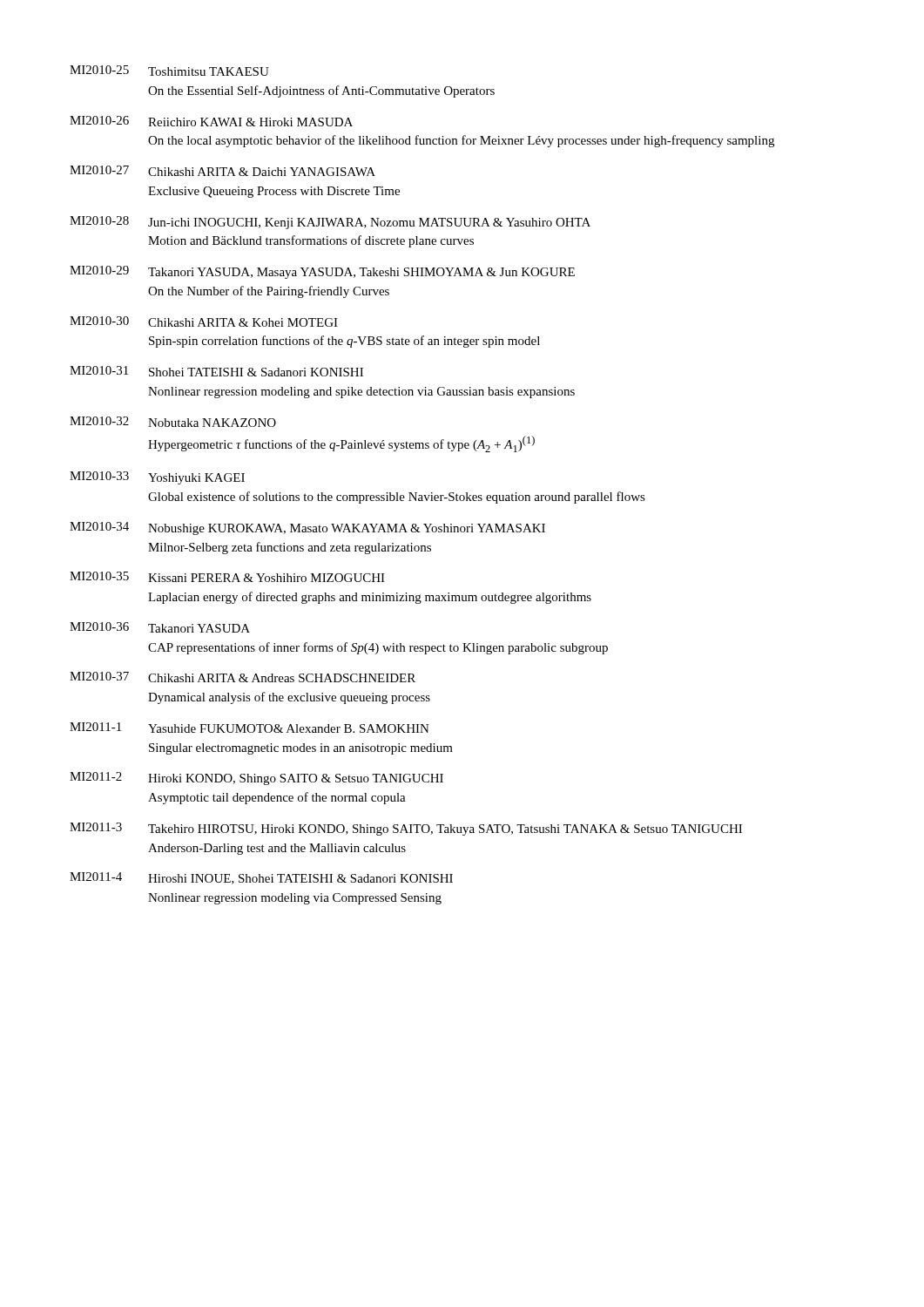This screenshot has height=1307, width=924.
Task: Click the passage that begins "MI2010-28 Jun-ichi INOGUCHI, Kenji"
Action: pyautogui.click(x=462, y=232)
